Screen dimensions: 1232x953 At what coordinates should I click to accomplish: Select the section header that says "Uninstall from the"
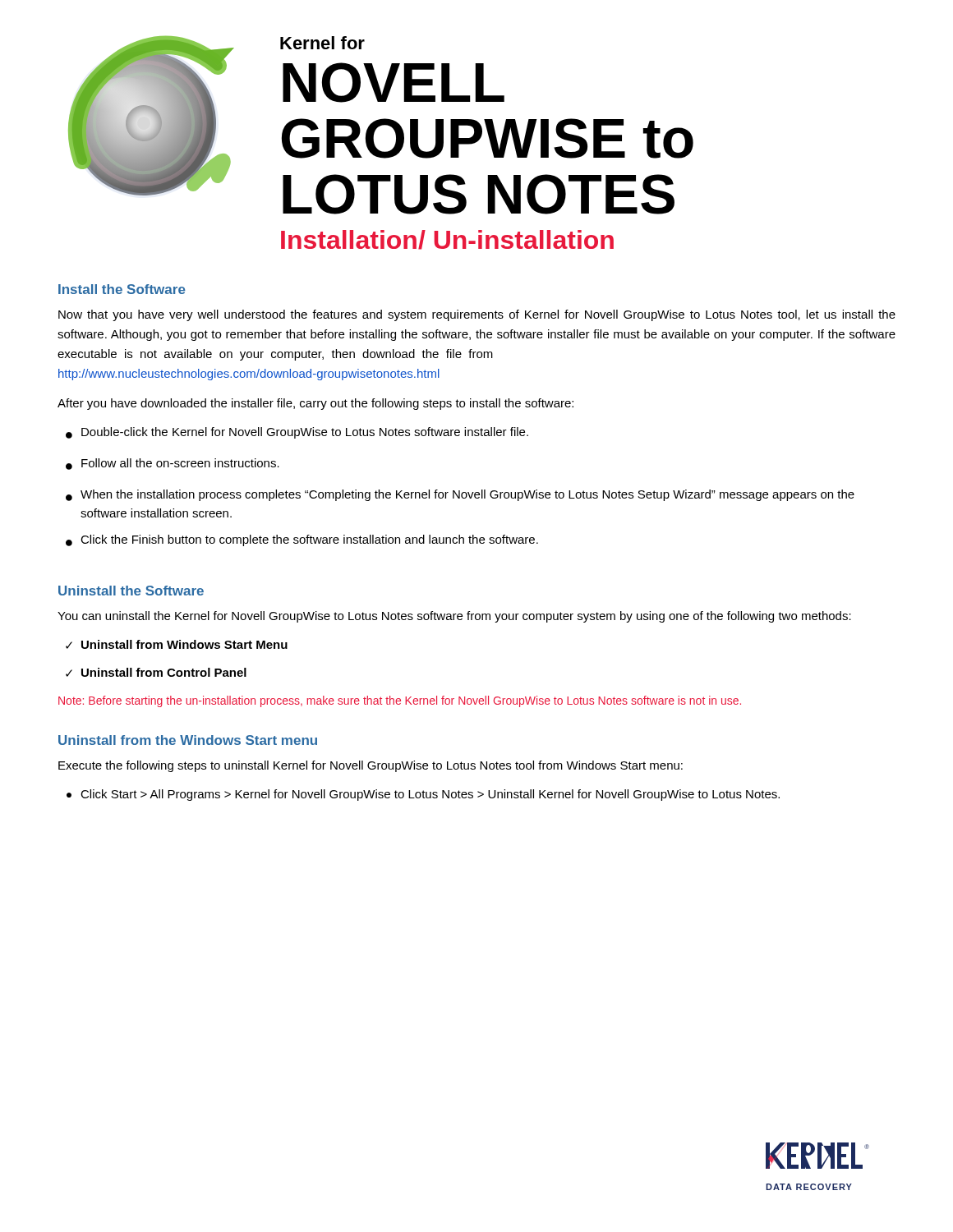click(188, 740)
